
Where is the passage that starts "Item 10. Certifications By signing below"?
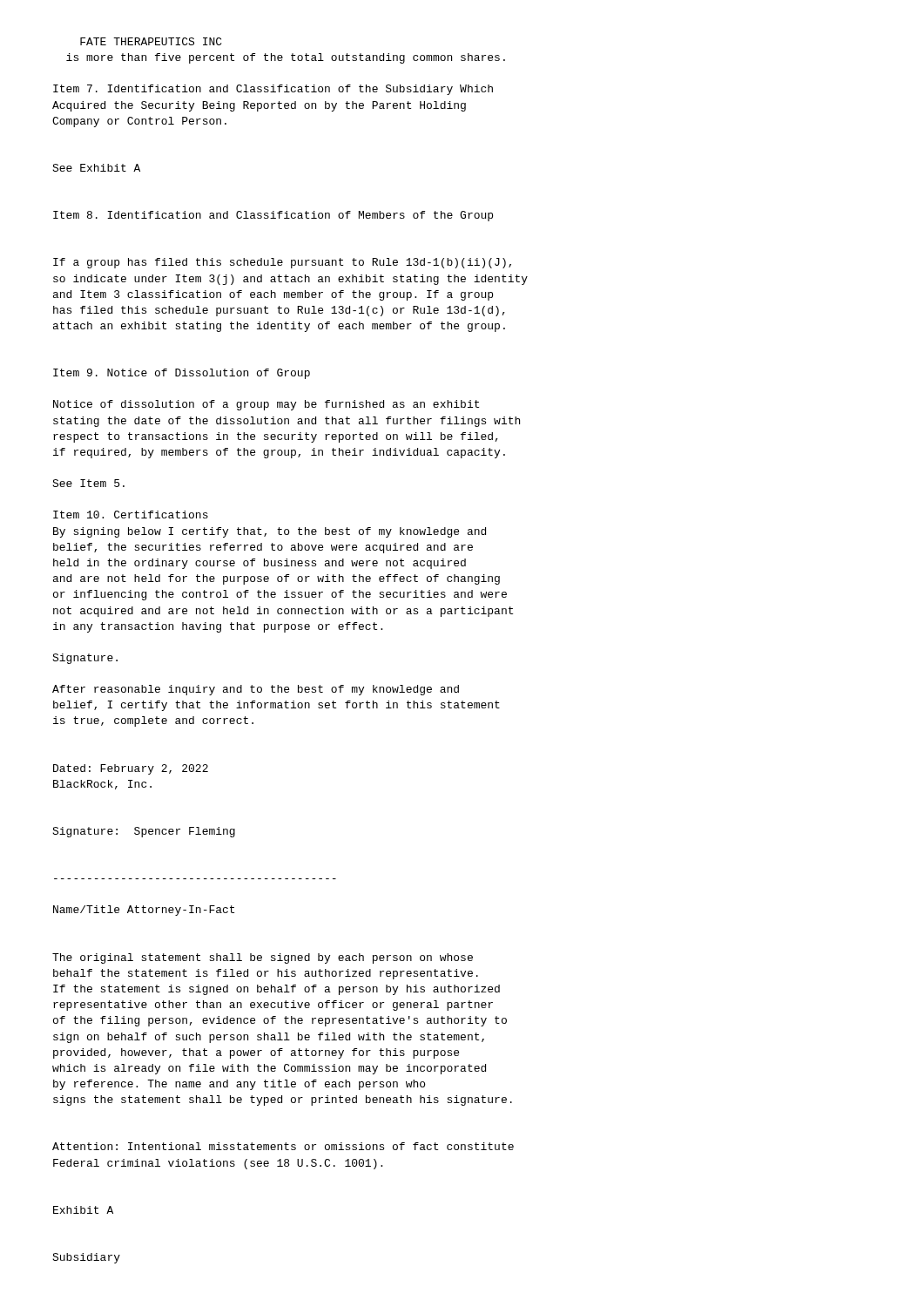click(283, 571)
